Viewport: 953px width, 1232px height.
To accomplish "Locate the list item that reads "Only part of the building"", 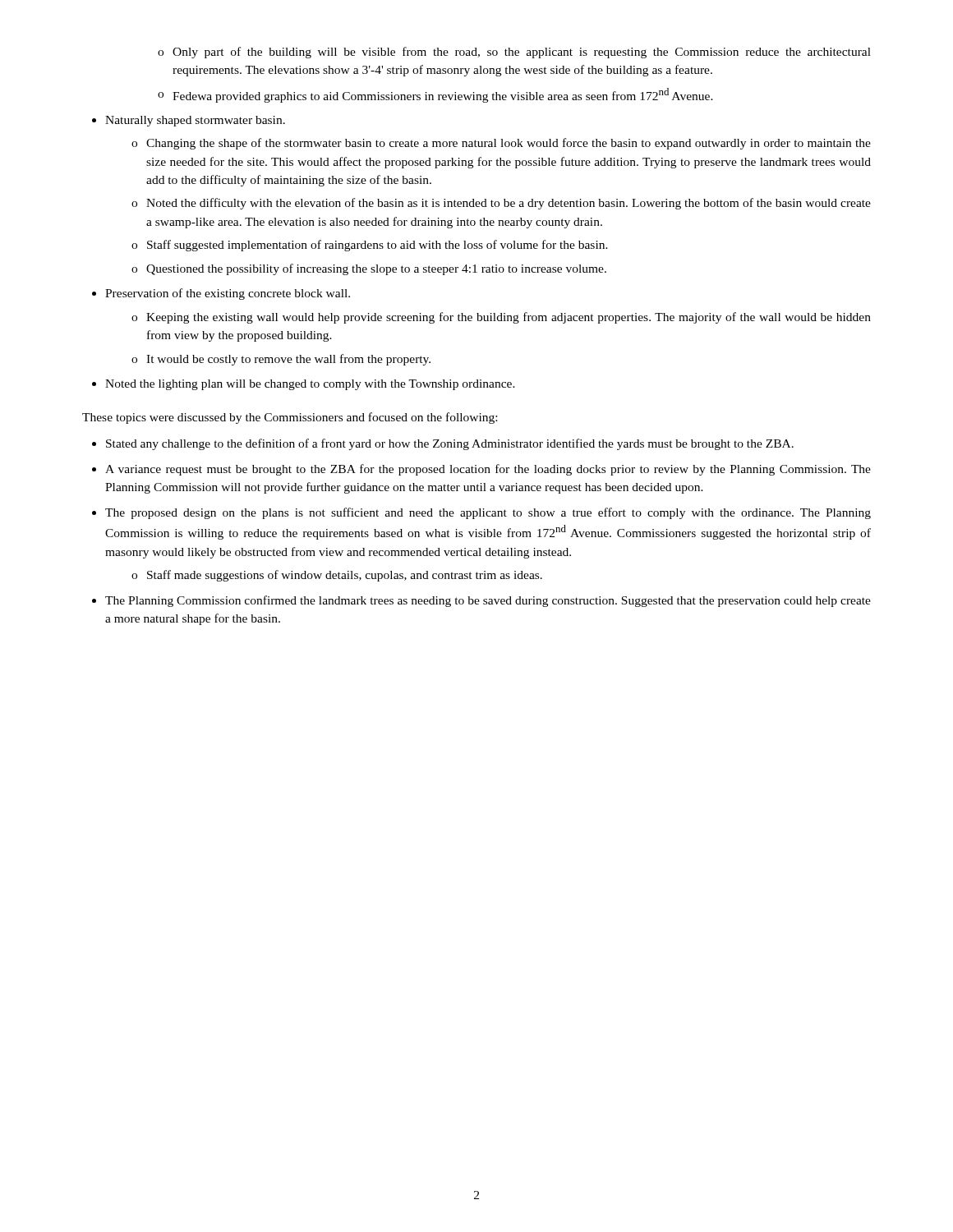I will 522,61.
